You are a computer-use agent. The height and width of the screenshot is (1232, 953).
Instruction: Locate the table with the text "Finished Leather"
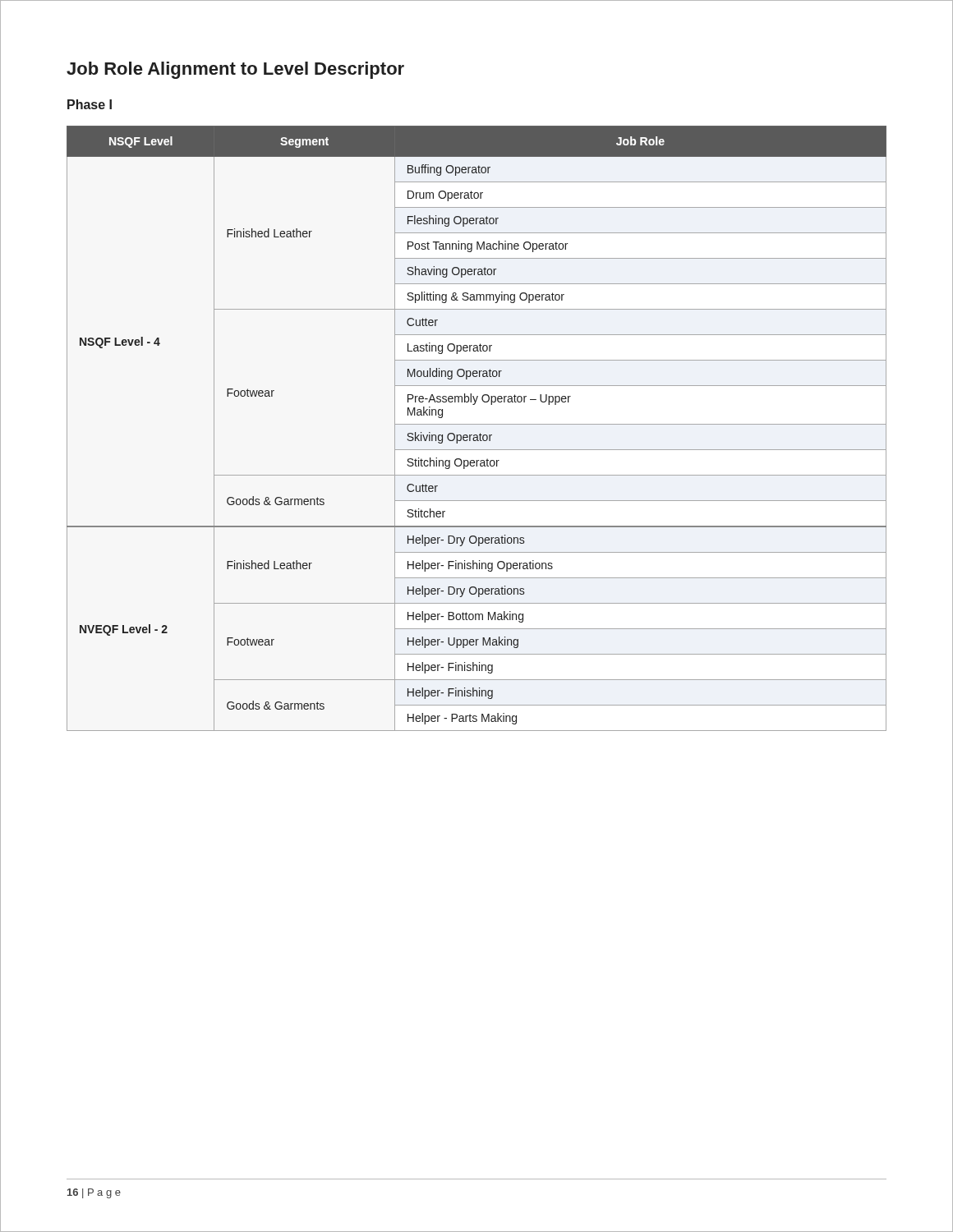tap(476, 428)
